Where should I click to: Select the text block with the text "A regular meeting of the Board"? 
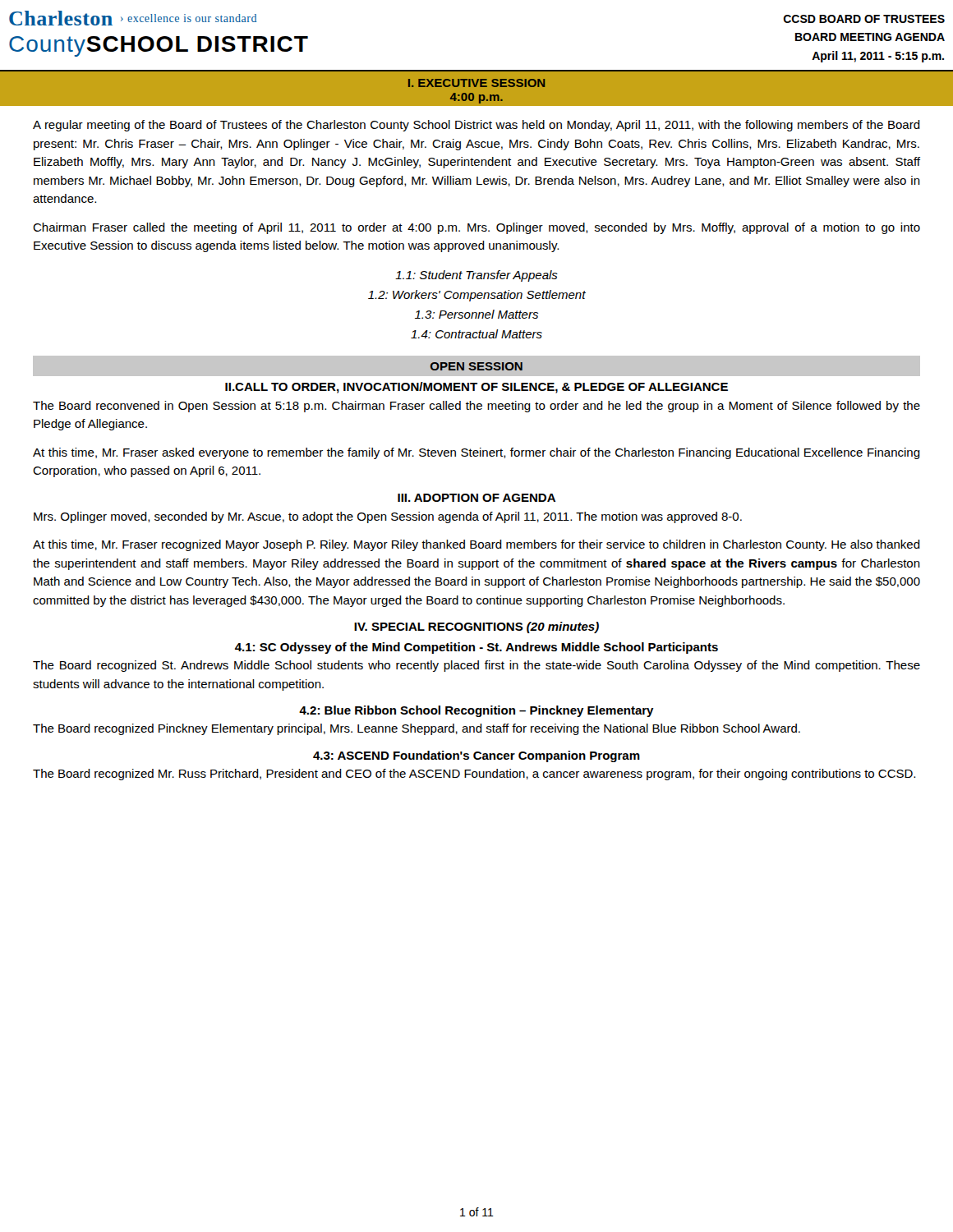(476, 162)
